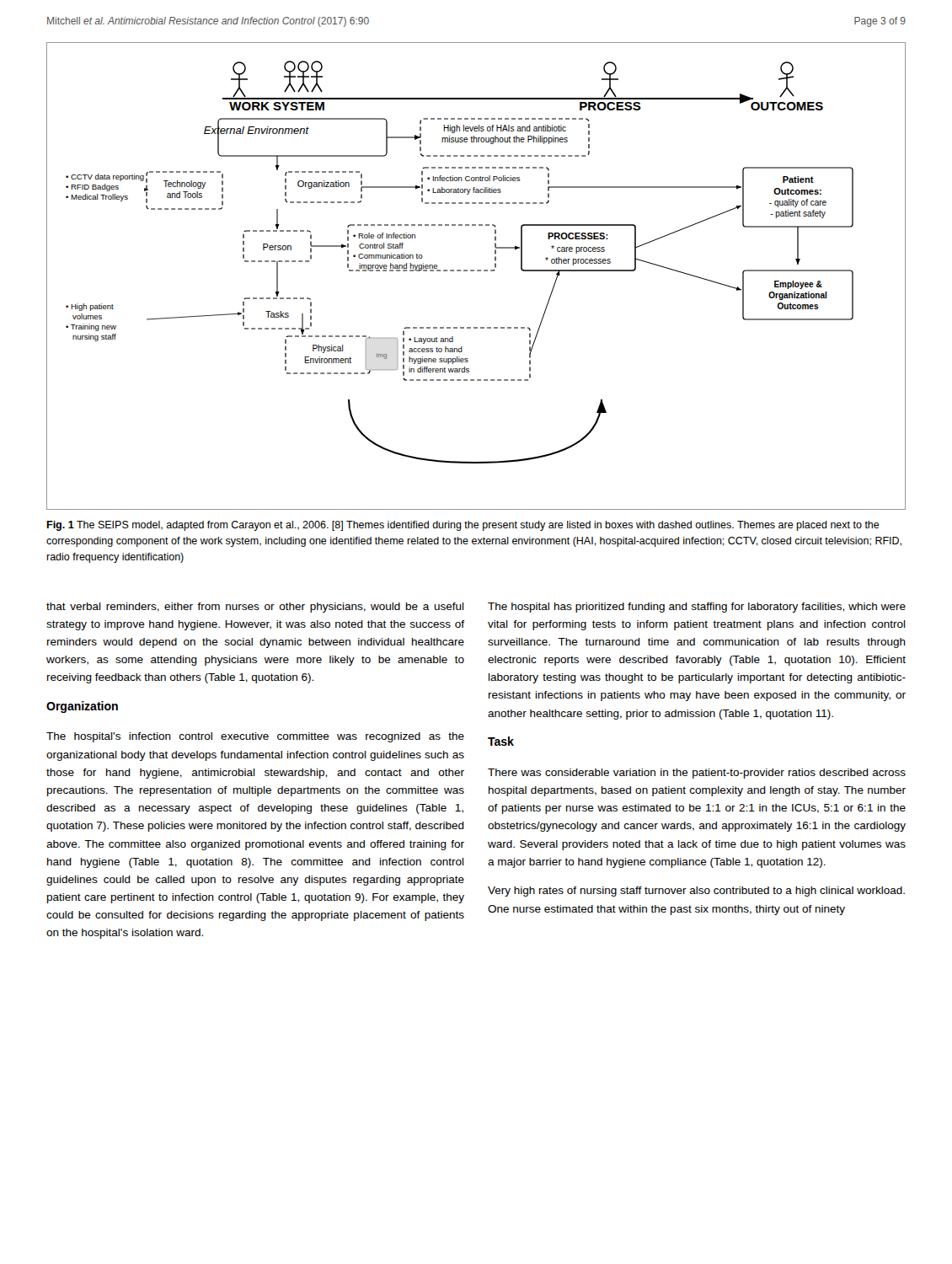This screenshot has width=952, height=1264.
Task: Locate the text block with the text "There was considerable variation in the"
Action: click(697, 840)
